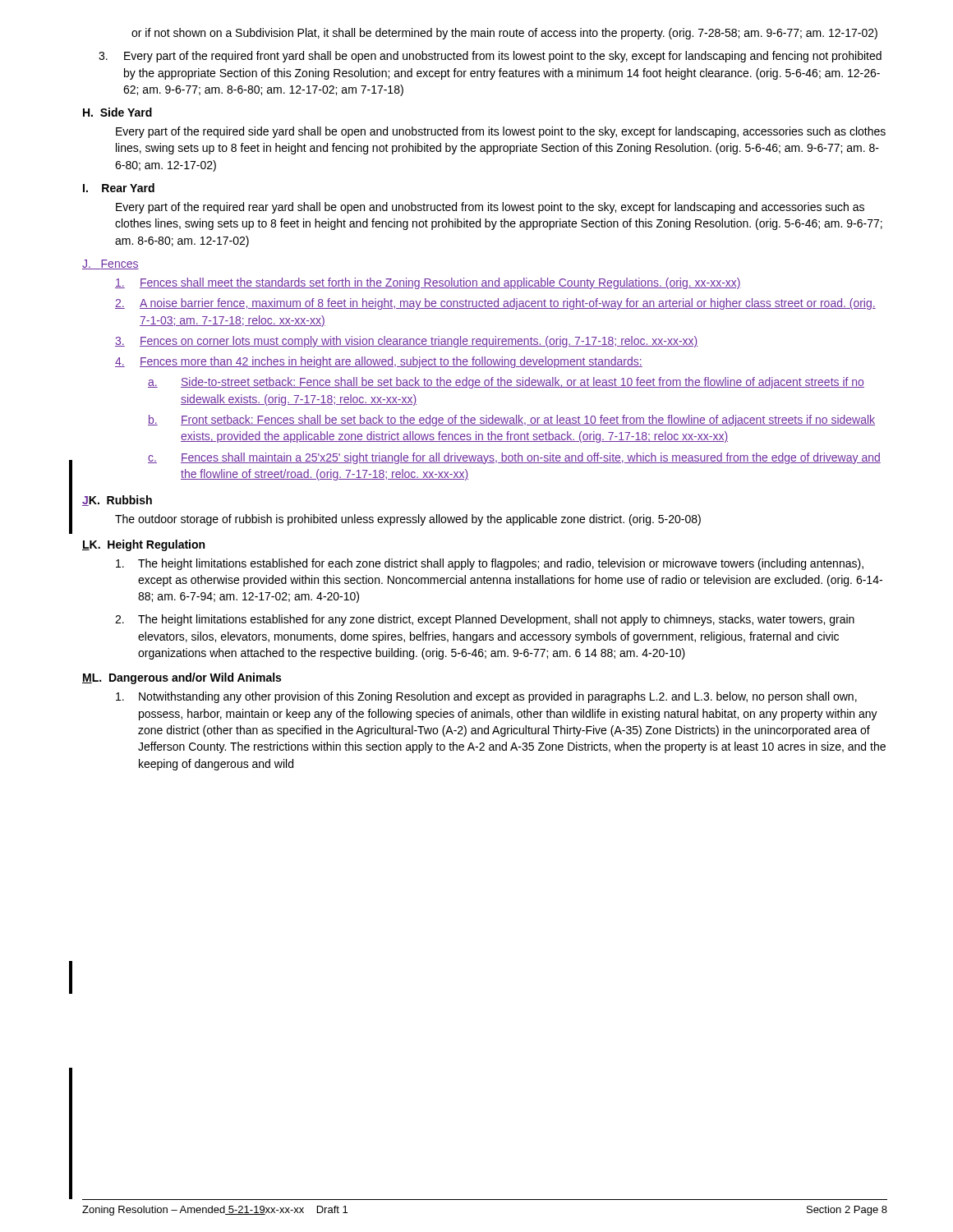Locate the list item with the text "2. The height limitations"
This screenshot has height=1232, width=953.
(x=501, y=636)
